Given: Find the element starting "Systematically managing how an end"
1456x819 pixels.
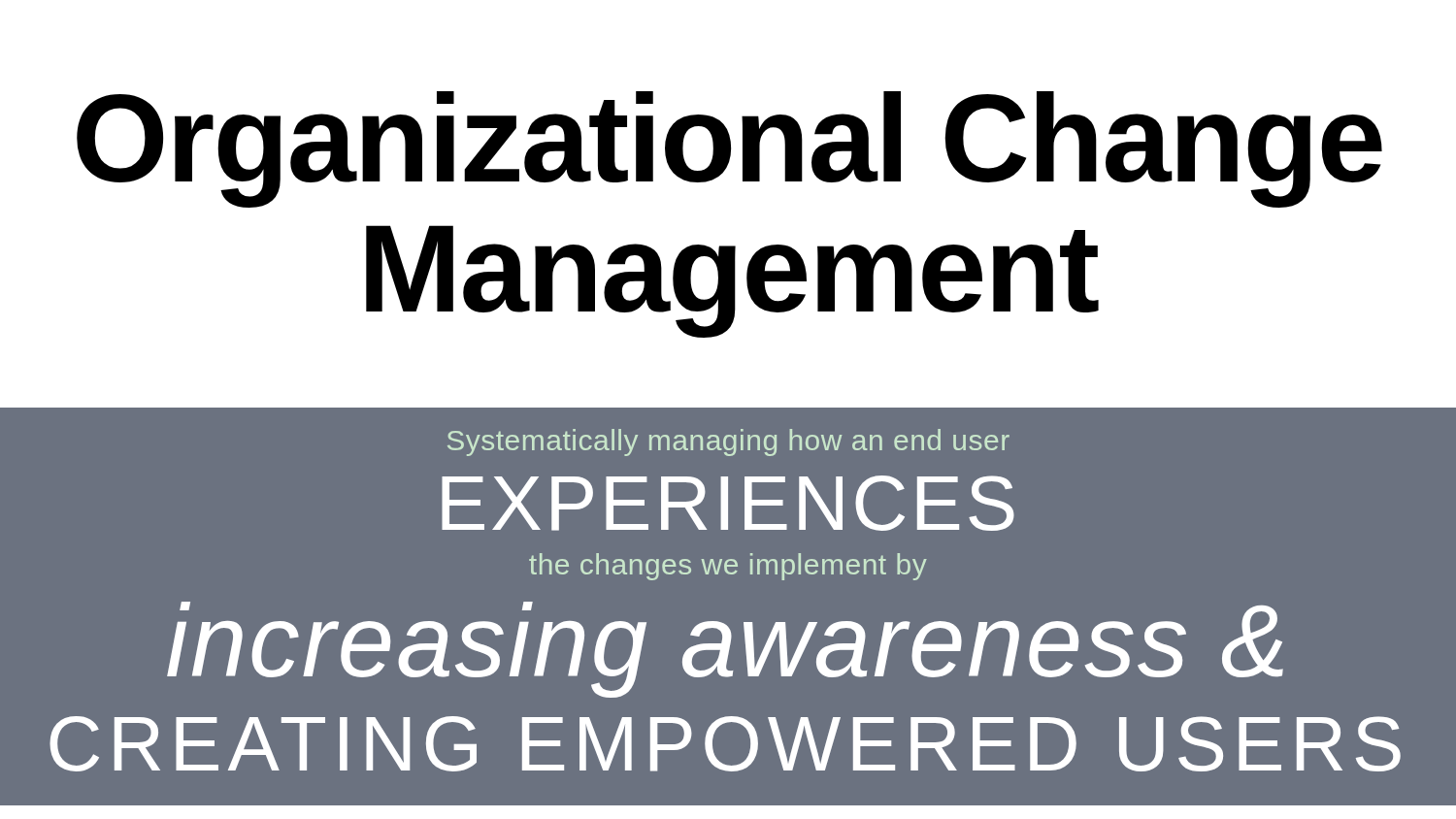Looking at the screenshot, I should (x=728, y=606).
